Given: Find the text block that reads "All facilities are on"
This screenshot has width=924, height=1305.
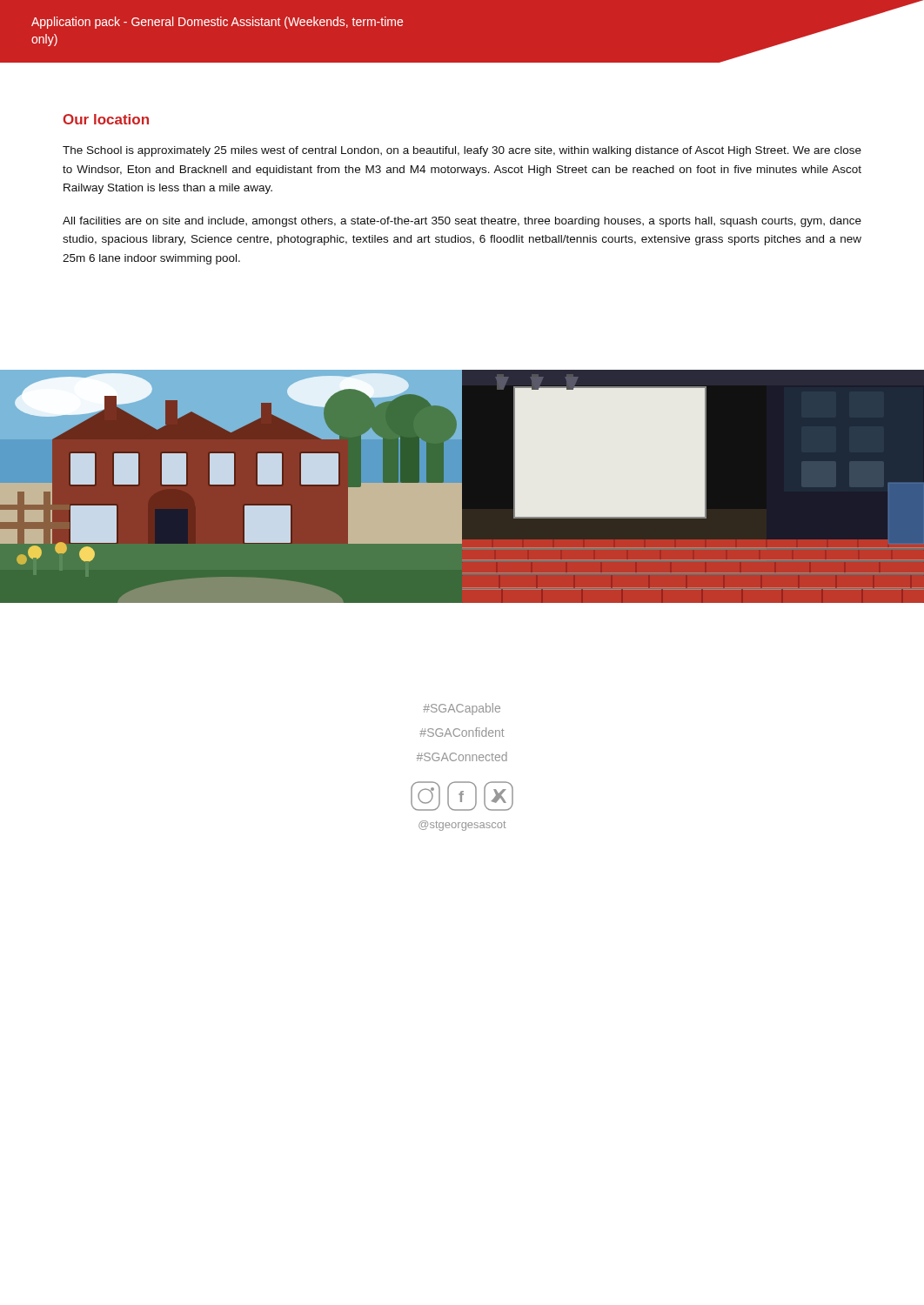Looking at the screenshot, I should click(462, 239).
